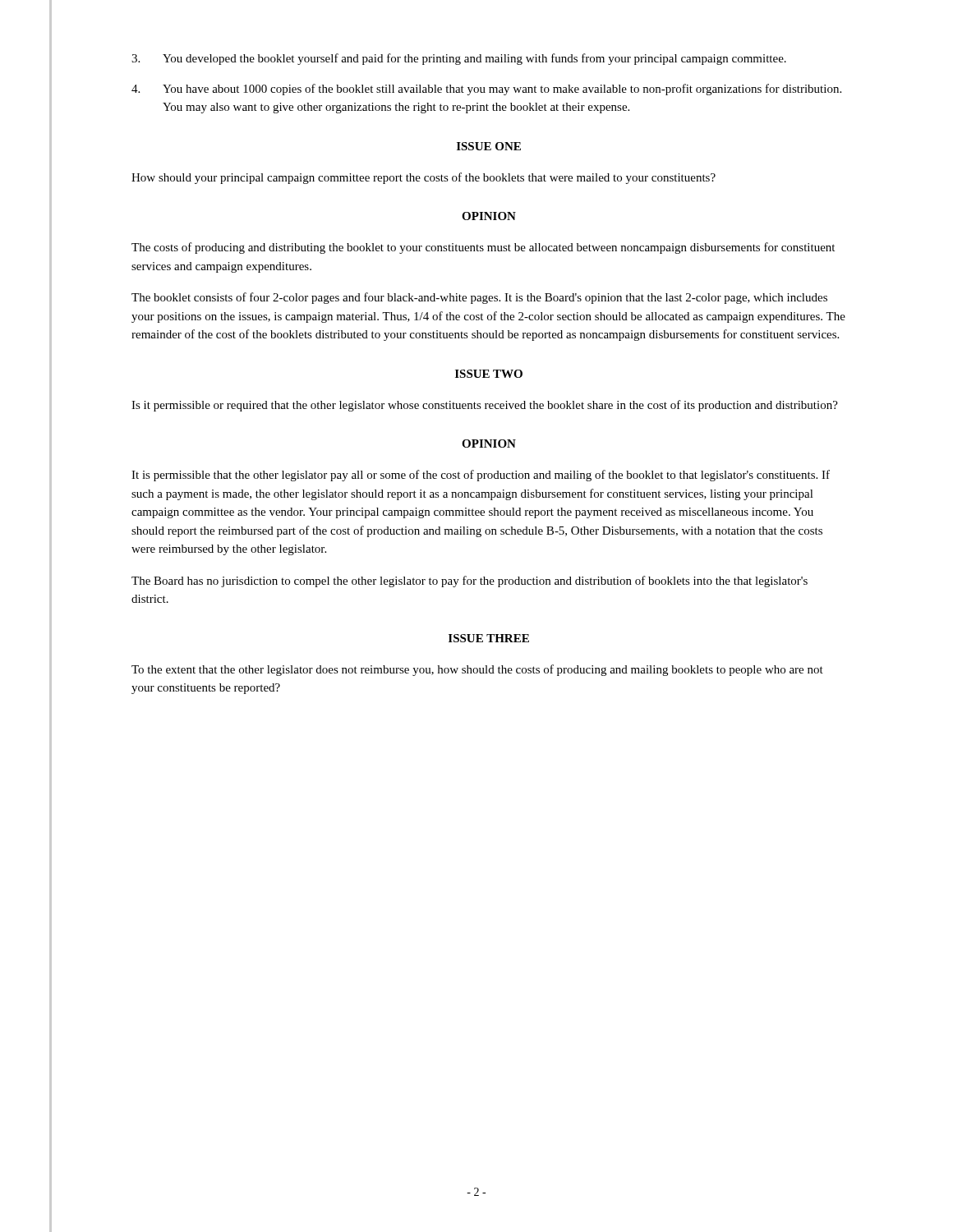
Task: Locate the block of text that opens with "How should your principal campaign"
Action: click(x=424, y=177)
